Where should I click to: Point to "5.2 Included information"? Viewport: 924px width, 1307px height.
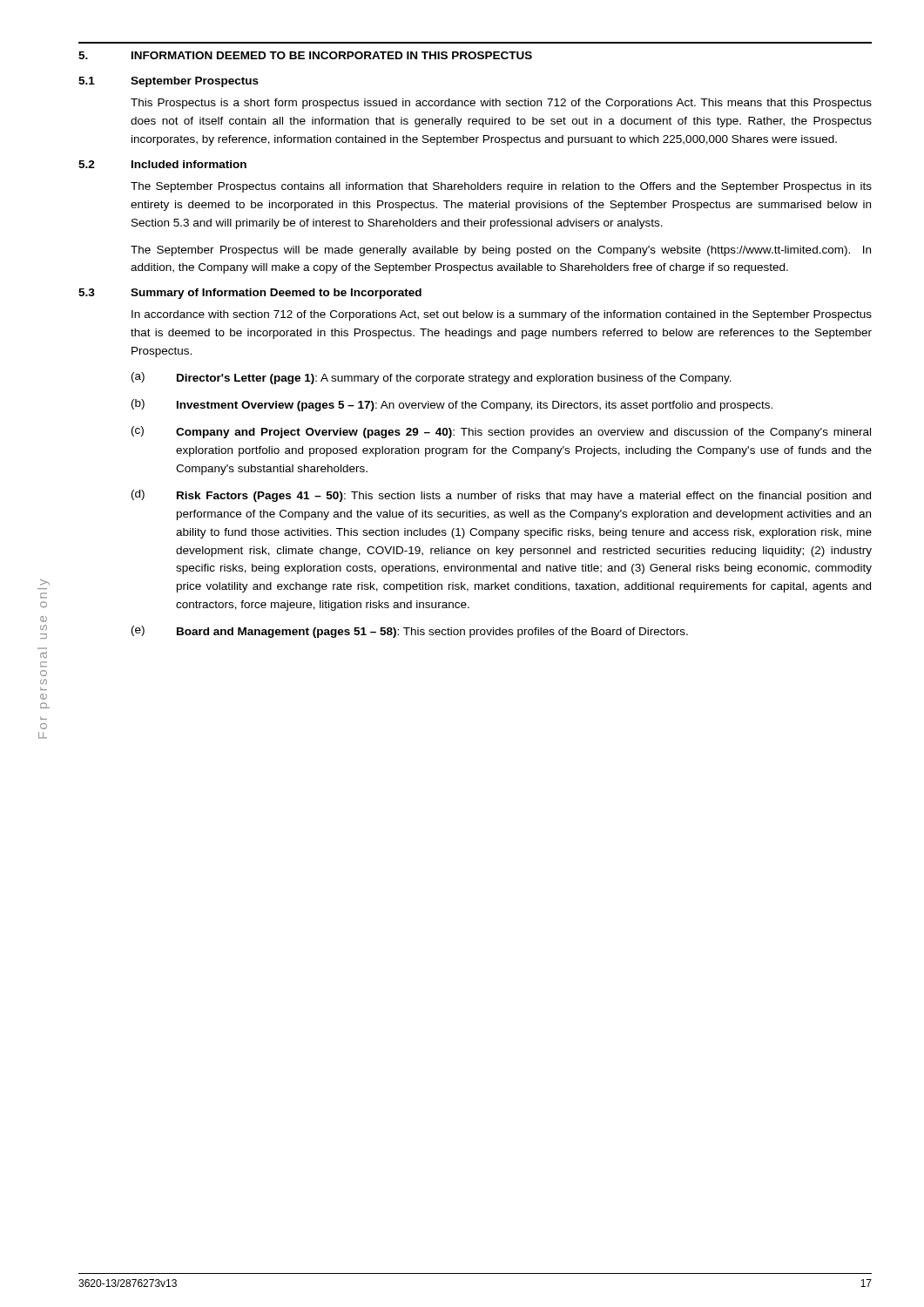pos(163,164)
